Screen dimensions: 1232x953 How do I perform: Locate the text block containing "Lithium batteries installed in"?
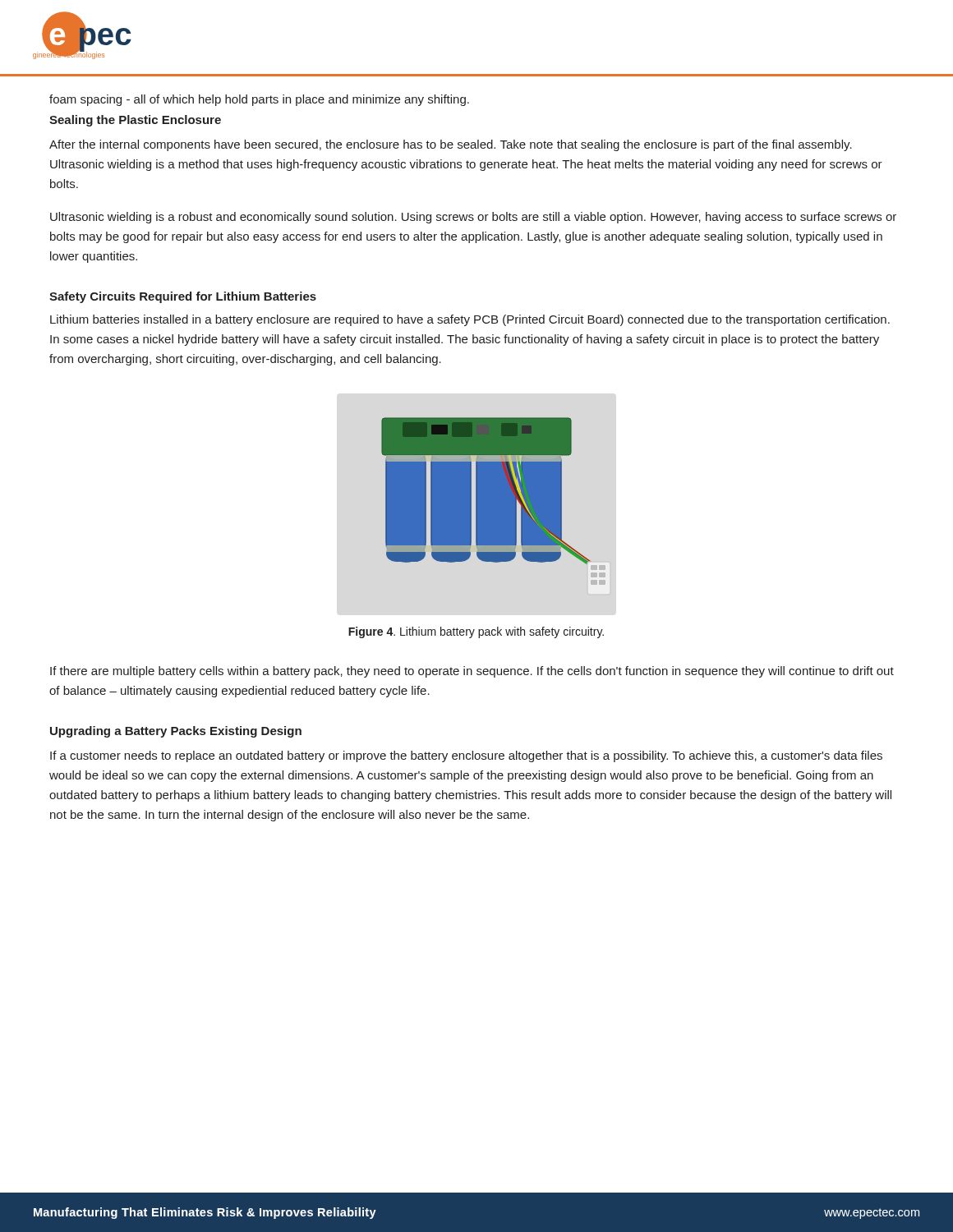click(470, 338)
